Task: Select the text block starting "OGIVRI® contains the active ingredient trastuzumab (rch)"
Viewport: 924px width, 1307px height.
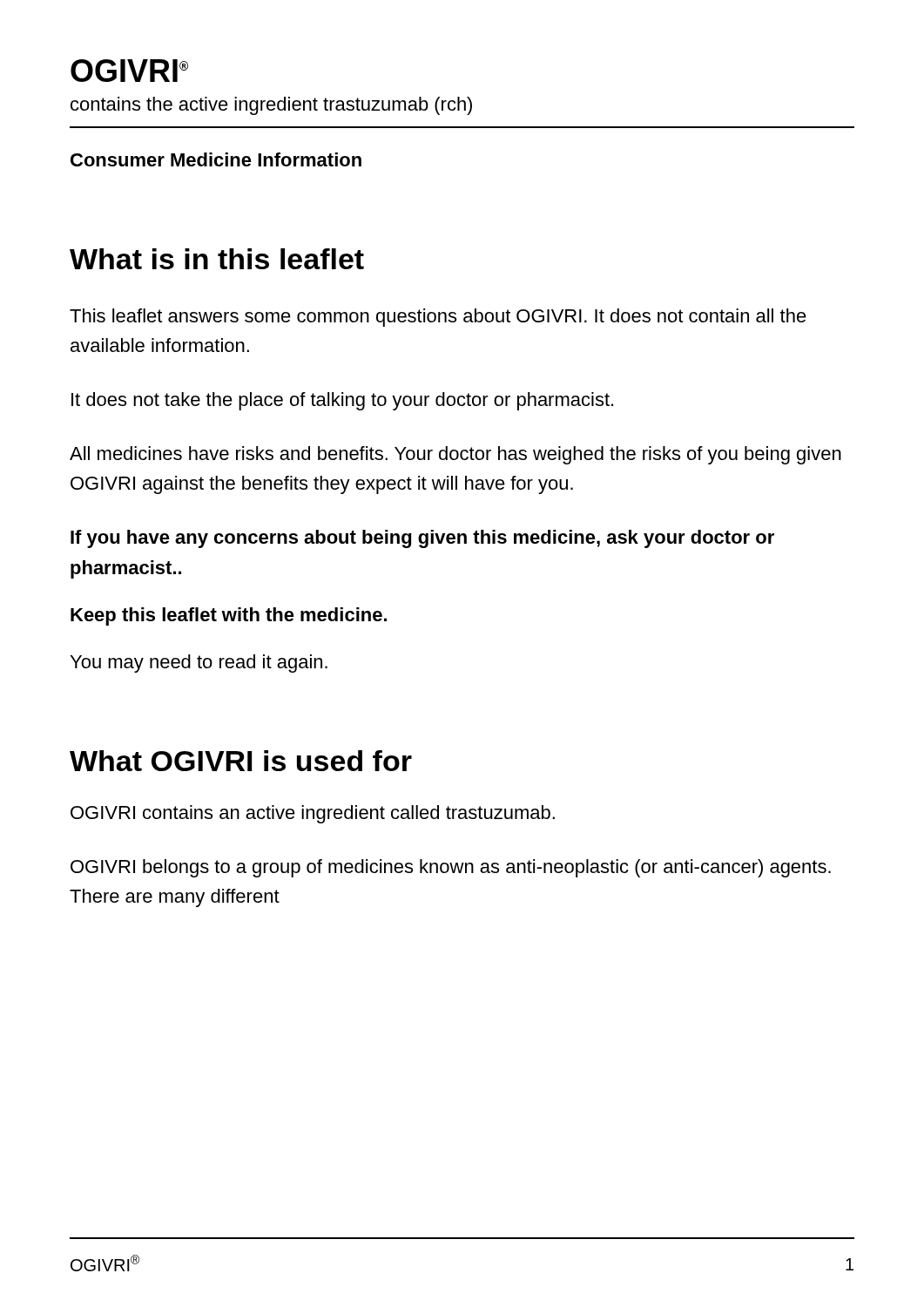Action: tap(129, 71)
